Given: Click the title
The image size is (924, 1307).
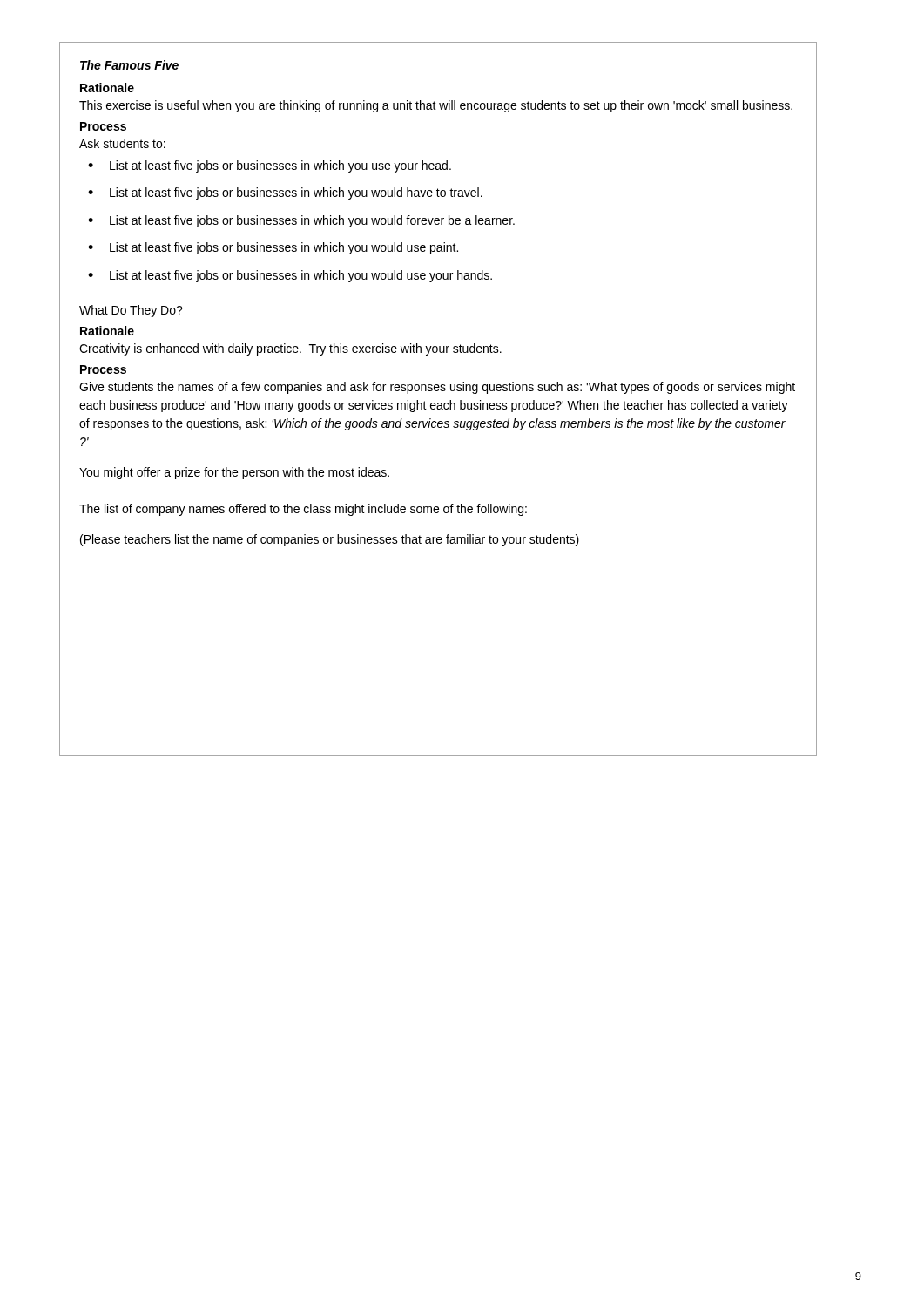Looking at the screenshot, I should [129, 65].
